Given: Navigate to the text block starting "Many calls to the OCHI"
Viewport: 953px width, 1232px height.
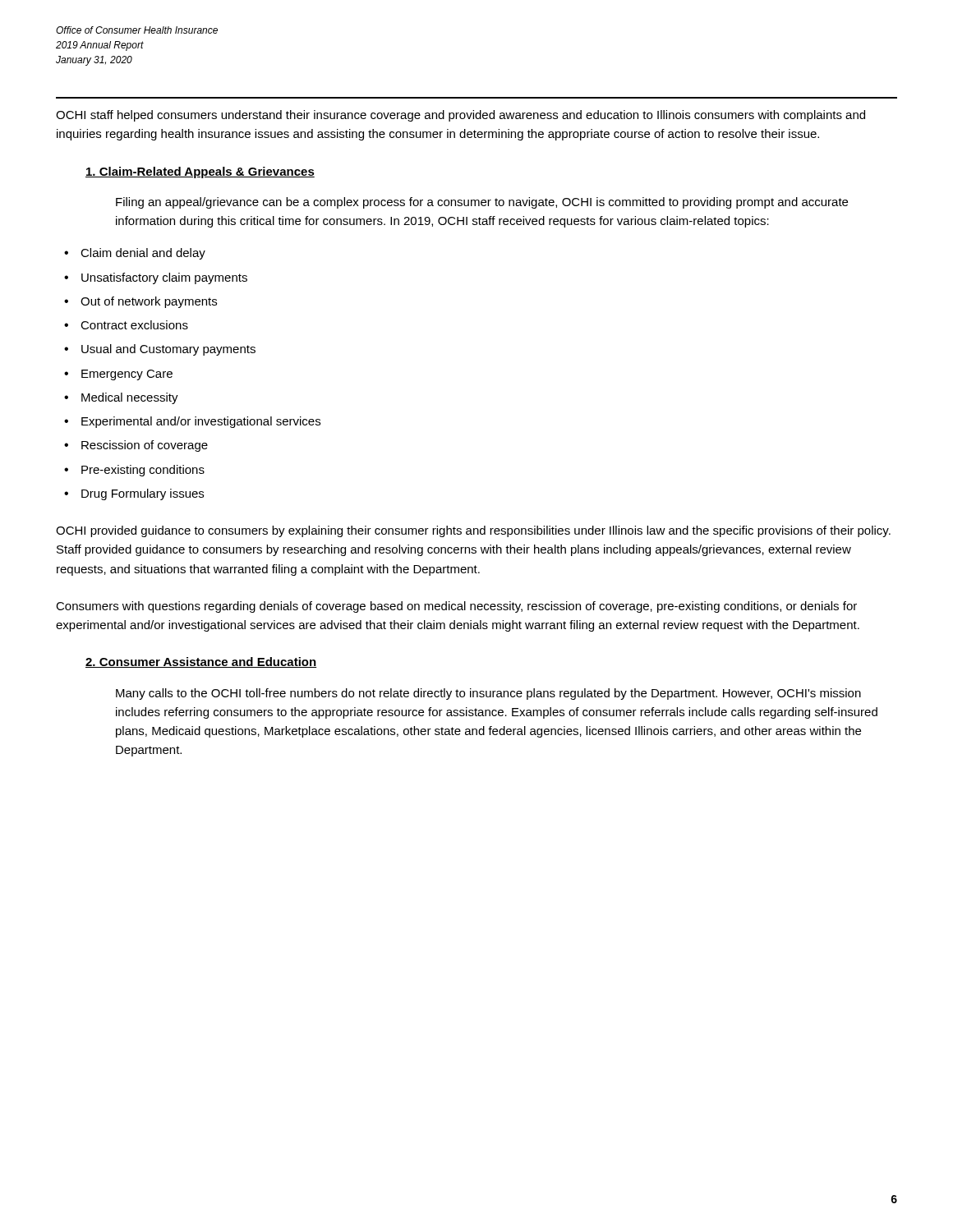Looking at the screenshot, I should click(497, 721).
